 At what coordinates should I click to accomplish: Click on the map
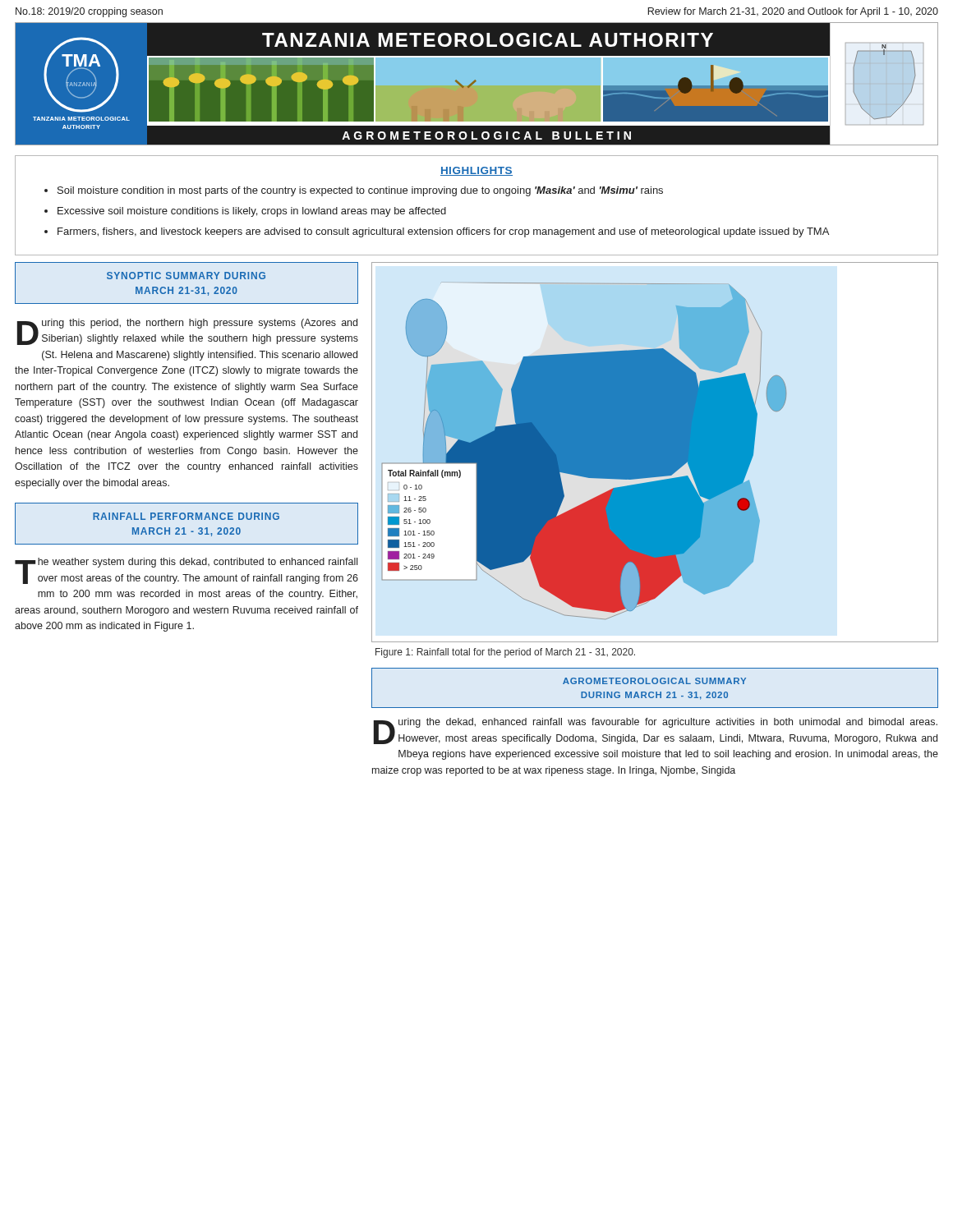[x=655, y=452]
